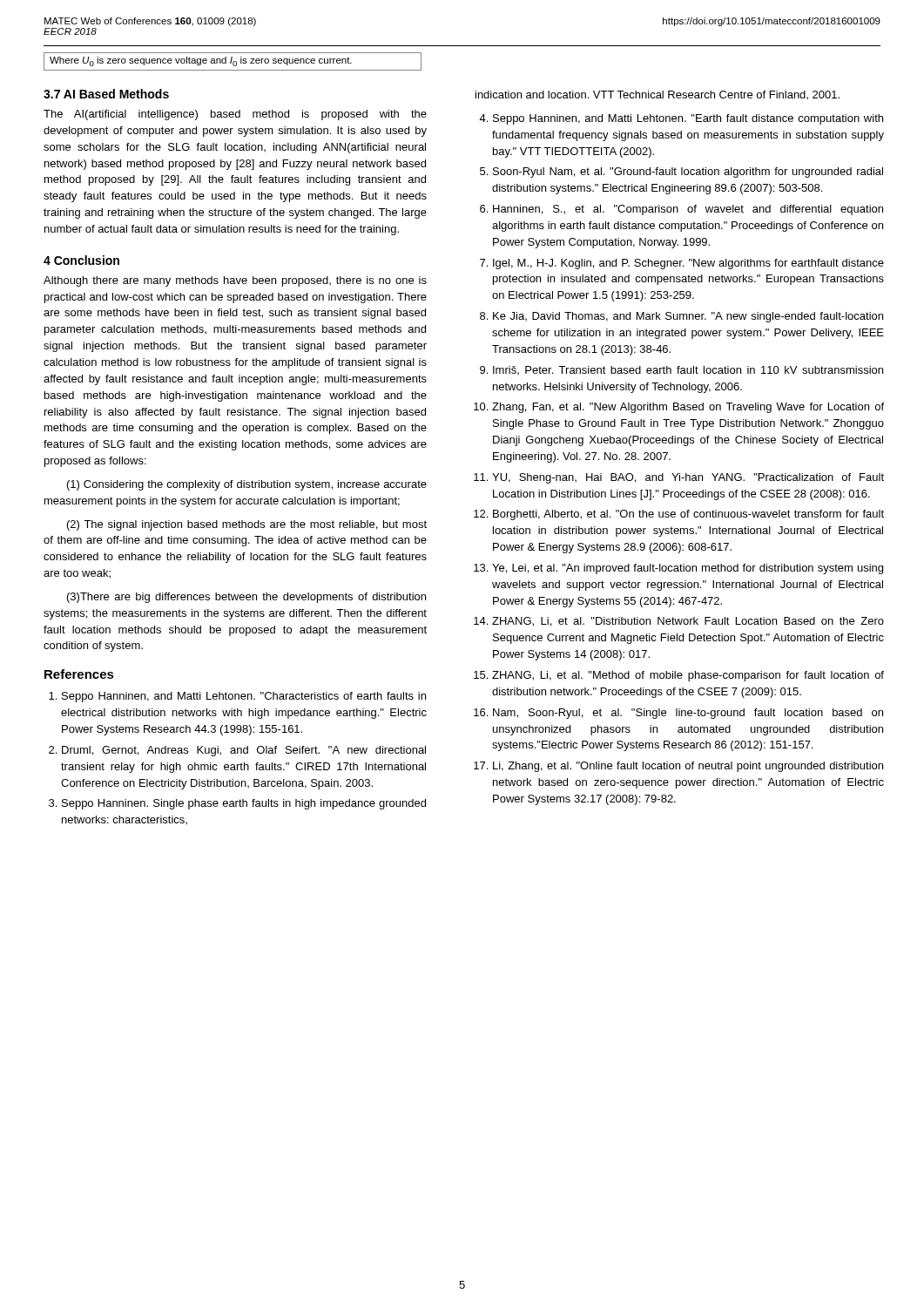
Task: Click on the text block containing "(2) The signal"
Action: click(x=235, y=548)
